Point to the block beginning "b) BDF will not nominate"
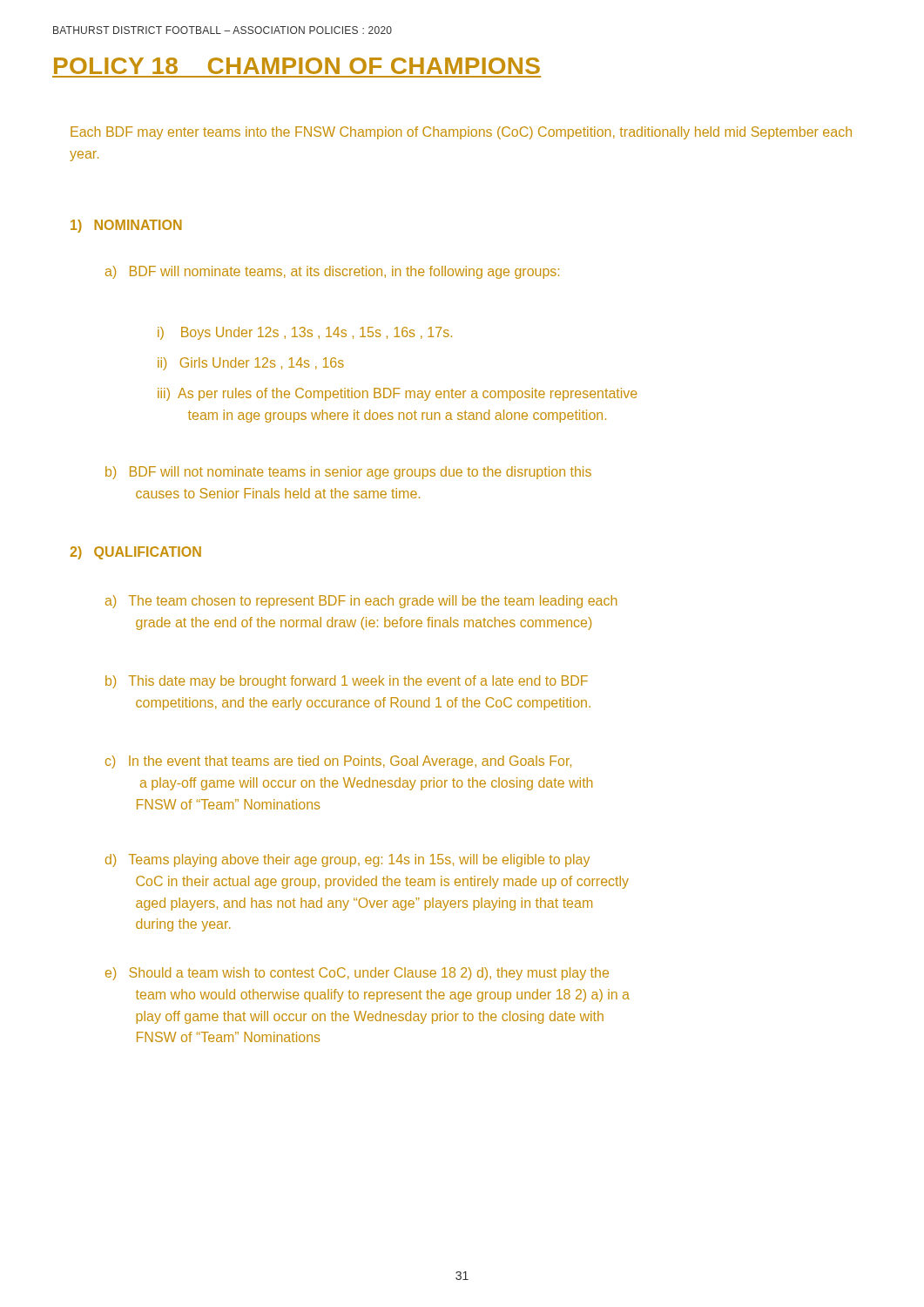Image resolution: width=924 pixels, height=1307 pixels. 348,483
